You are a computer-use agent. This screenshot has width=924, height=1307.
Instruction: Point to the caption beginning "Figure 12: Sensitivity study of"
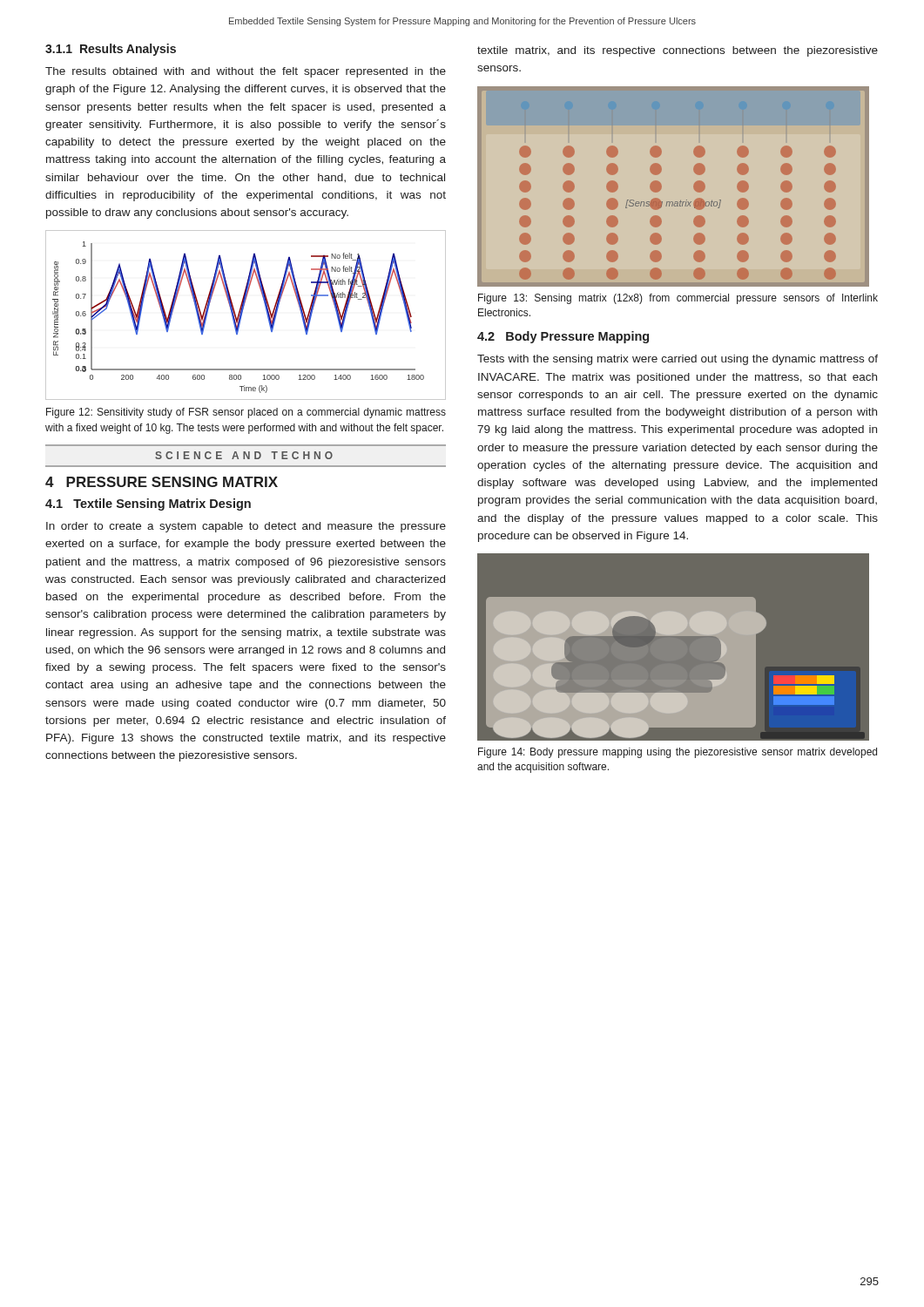pos(246,420)
